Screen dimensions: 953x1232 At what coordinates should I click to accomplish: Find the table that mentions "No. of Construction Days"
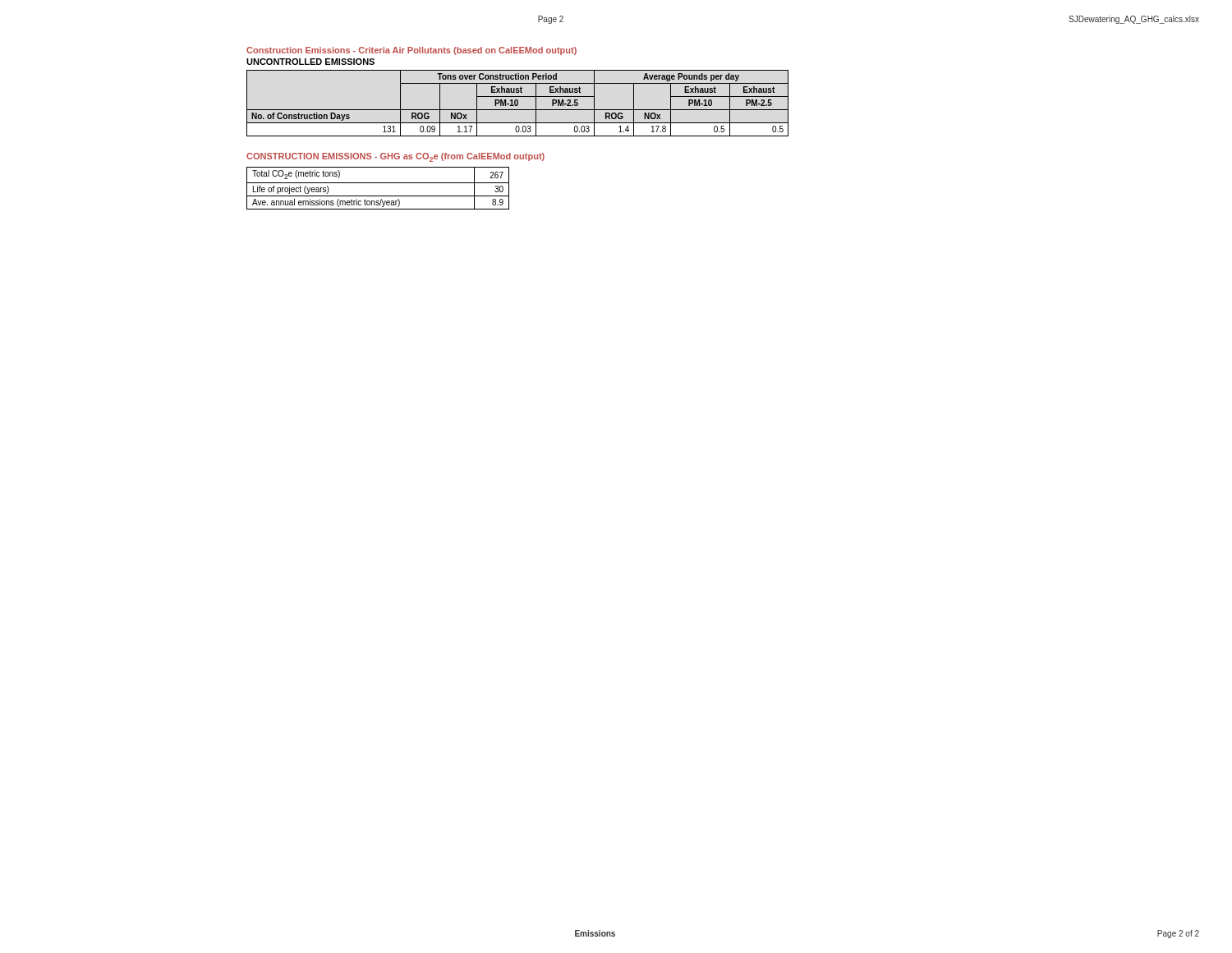(x=616, y=103)
